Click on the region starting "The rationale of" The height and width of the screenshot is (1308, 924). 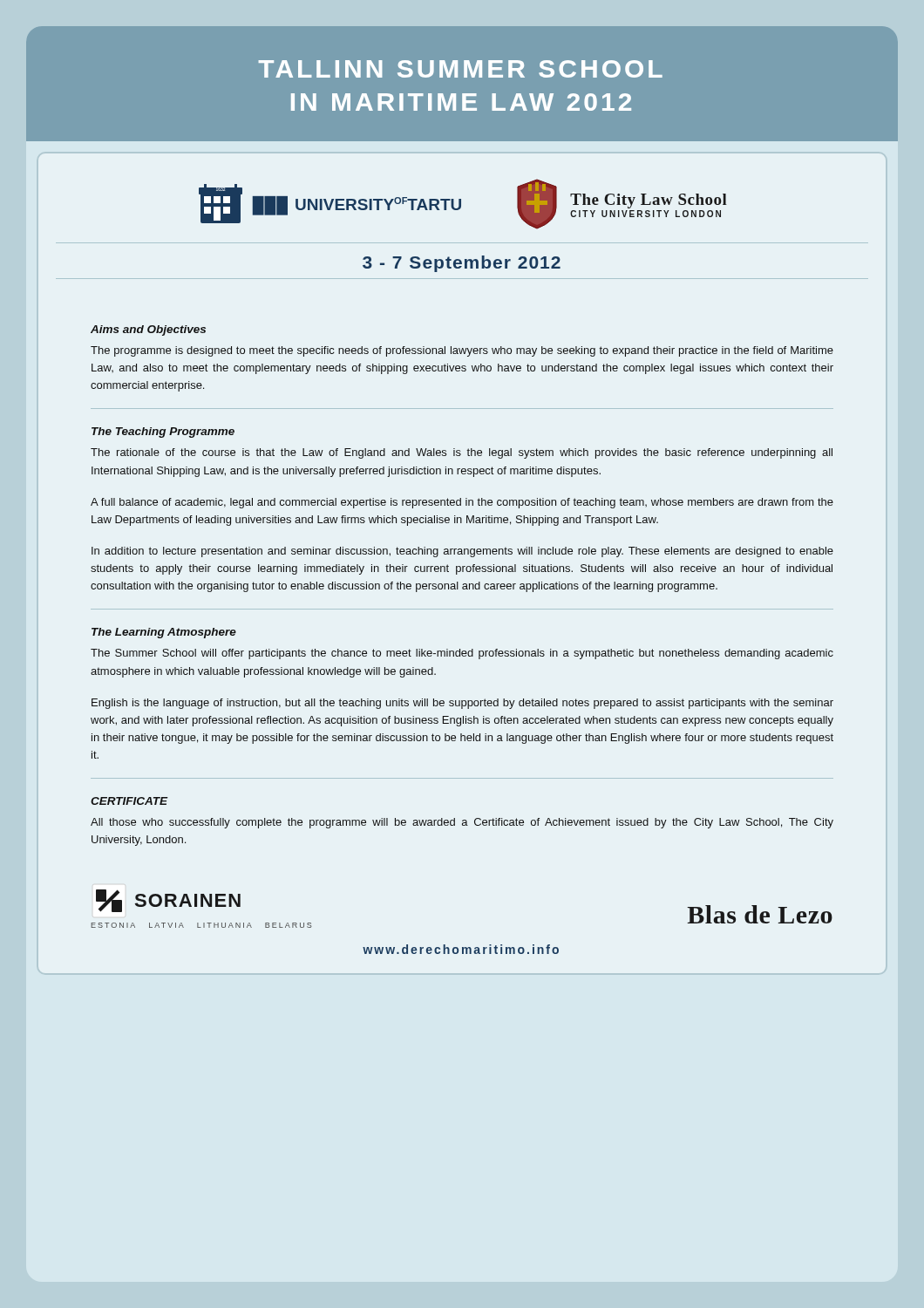point(462,461)
